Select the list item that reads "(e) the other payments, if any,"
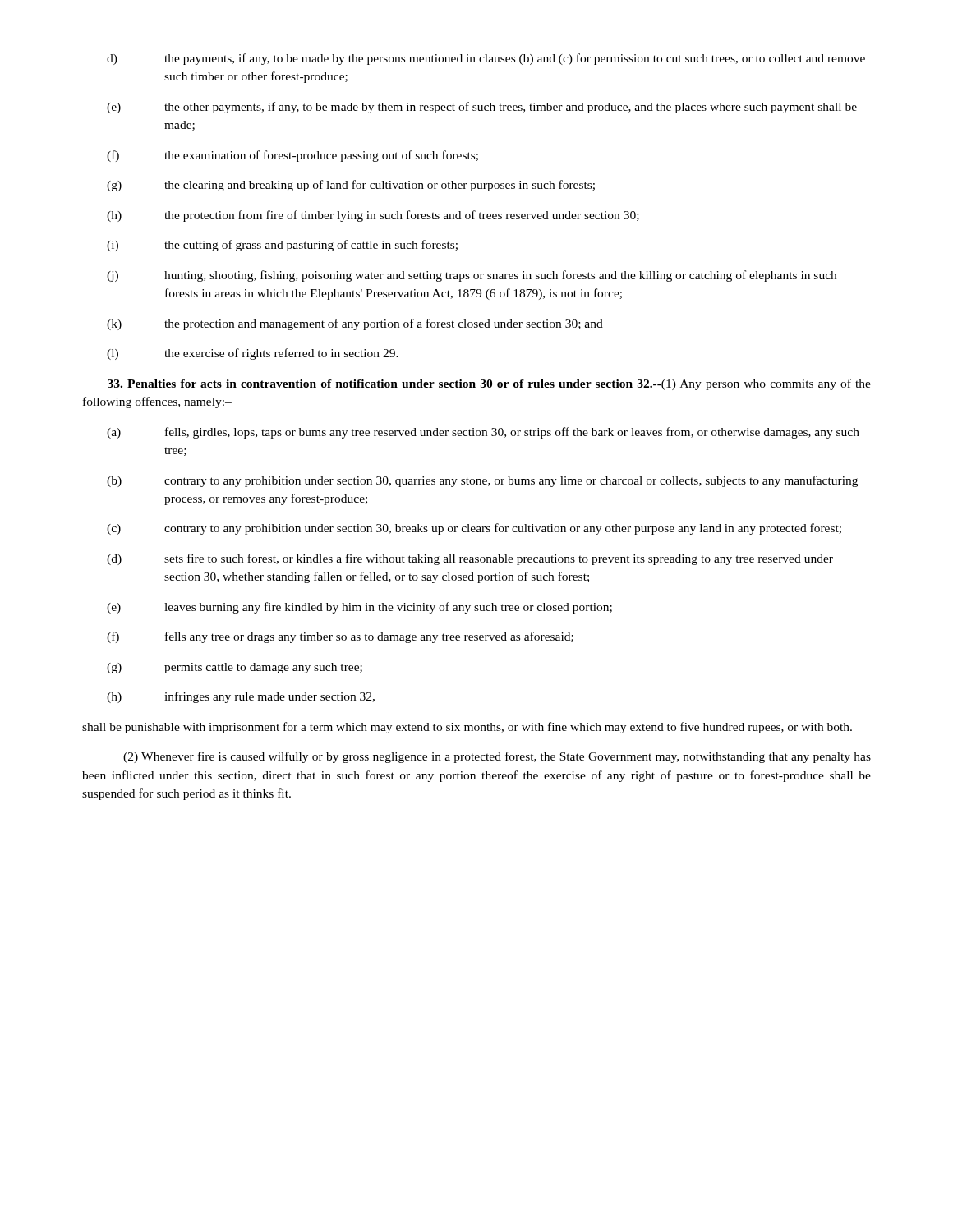 pyautogui.click(x=476, y=116)
